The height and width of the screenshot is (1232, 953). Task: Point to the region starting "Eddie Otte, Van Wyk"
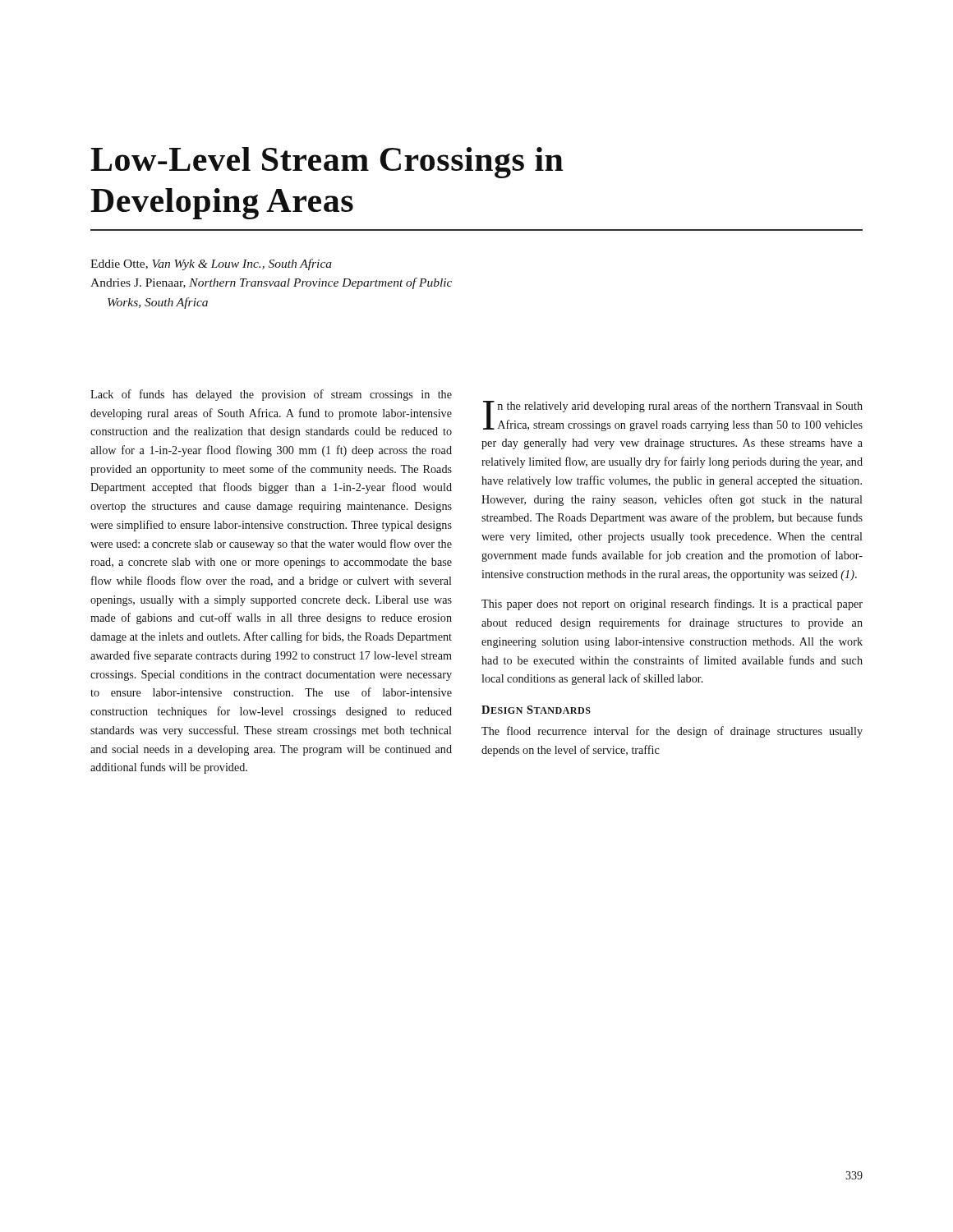(x=211, y=264)
